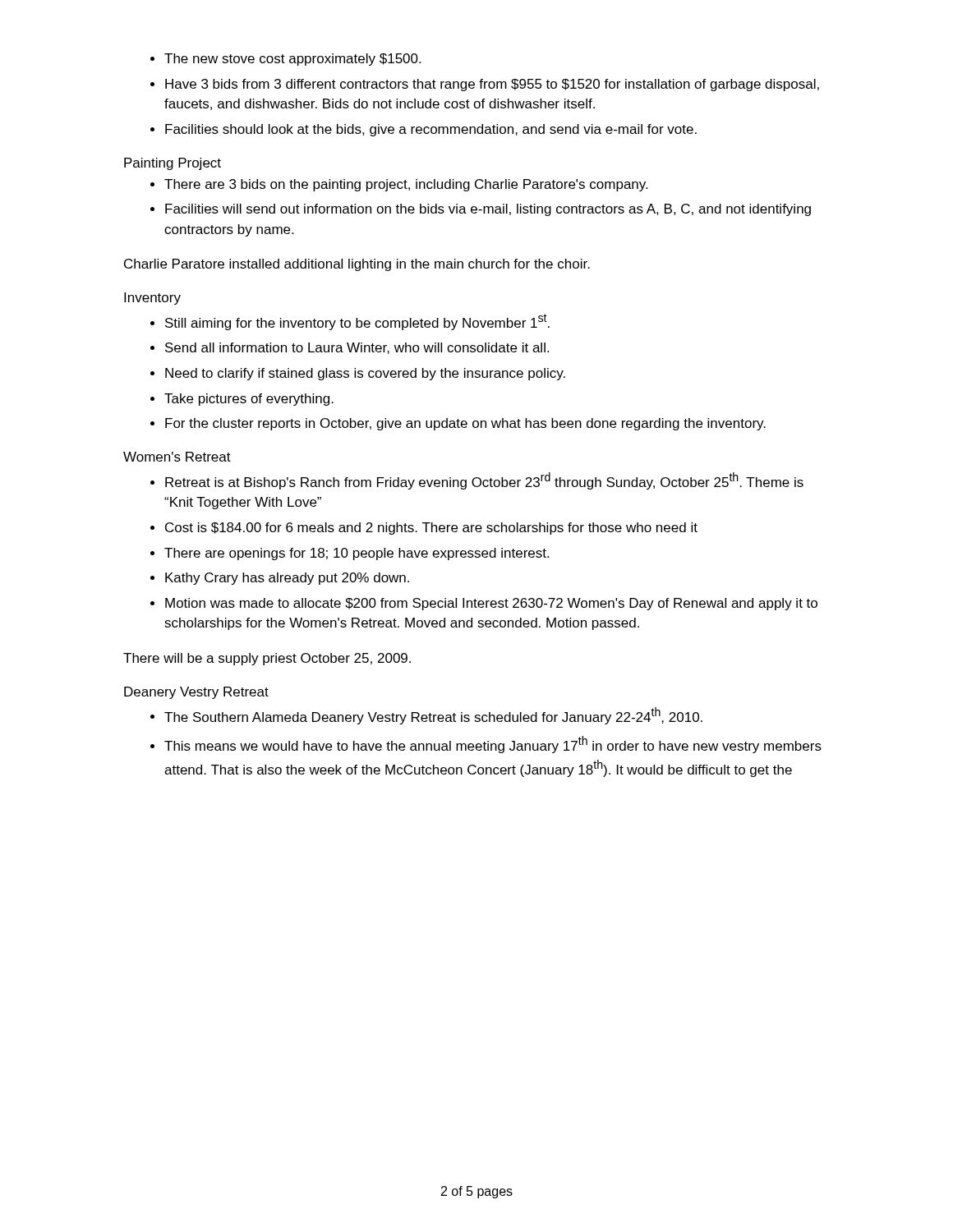
Task: Find the element starting "The new stove cost approximately $1500."
Action: [285, 60]
